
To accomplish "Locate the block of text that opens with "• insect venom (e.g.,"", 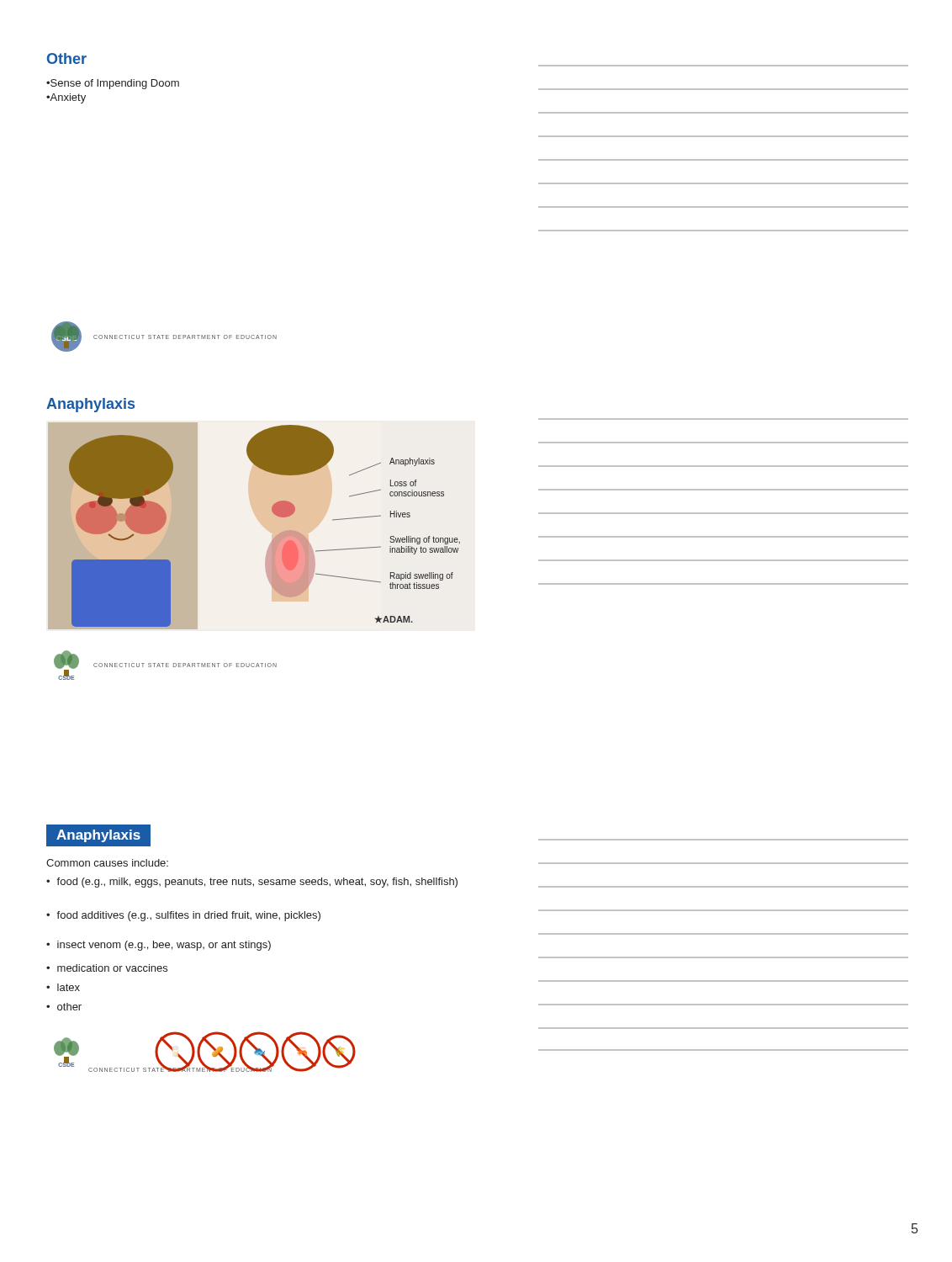I will pos(159,944).
